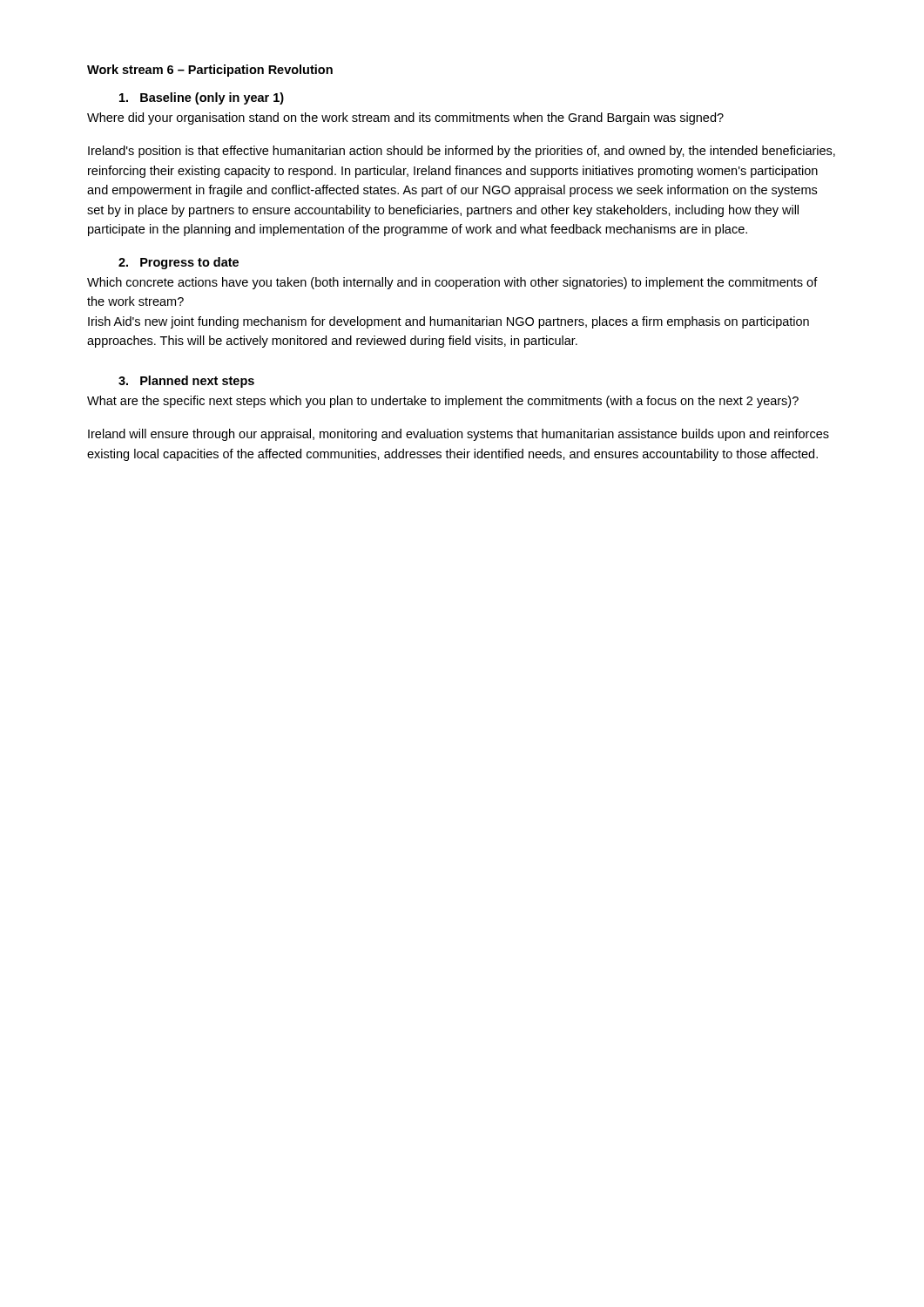Click on the element starting "2. Progress to date"
This screenshot has height=1307, width=924.
point(179,262)
